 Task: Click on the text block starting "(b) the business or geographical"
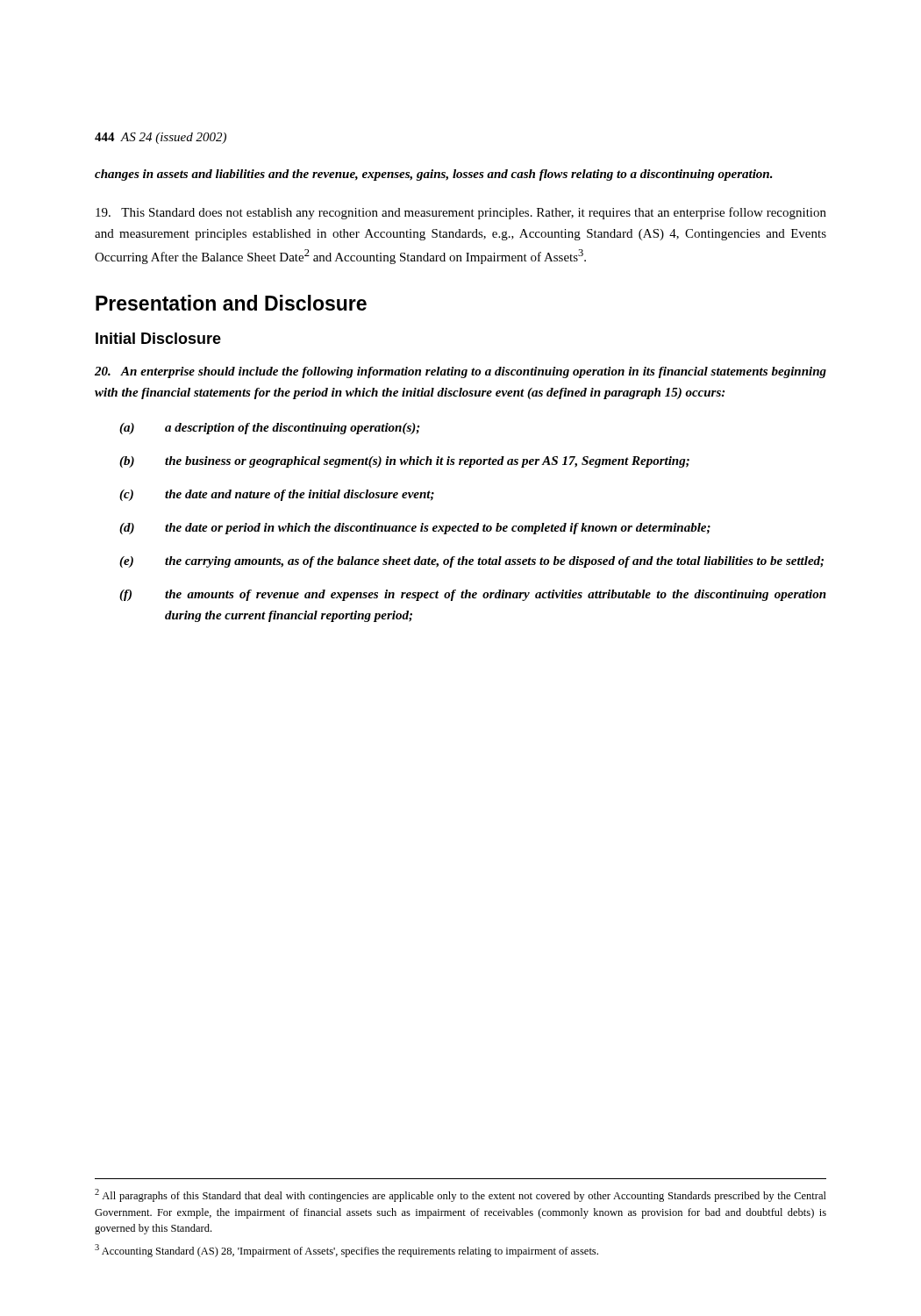[x=460, y=461]
